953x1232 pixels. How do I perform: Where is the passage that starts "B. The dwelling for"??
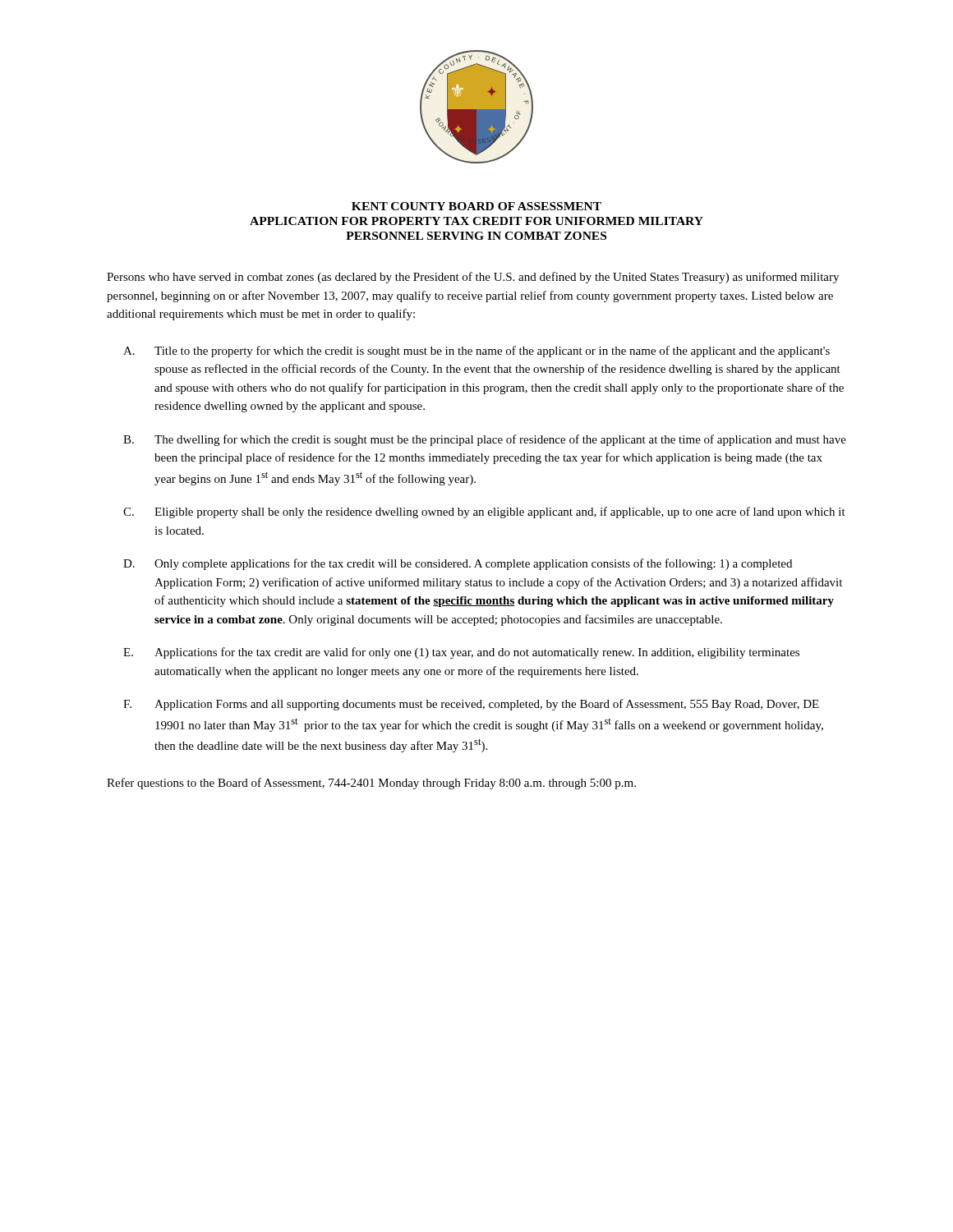pyautogui.click(x=485, y=459)
